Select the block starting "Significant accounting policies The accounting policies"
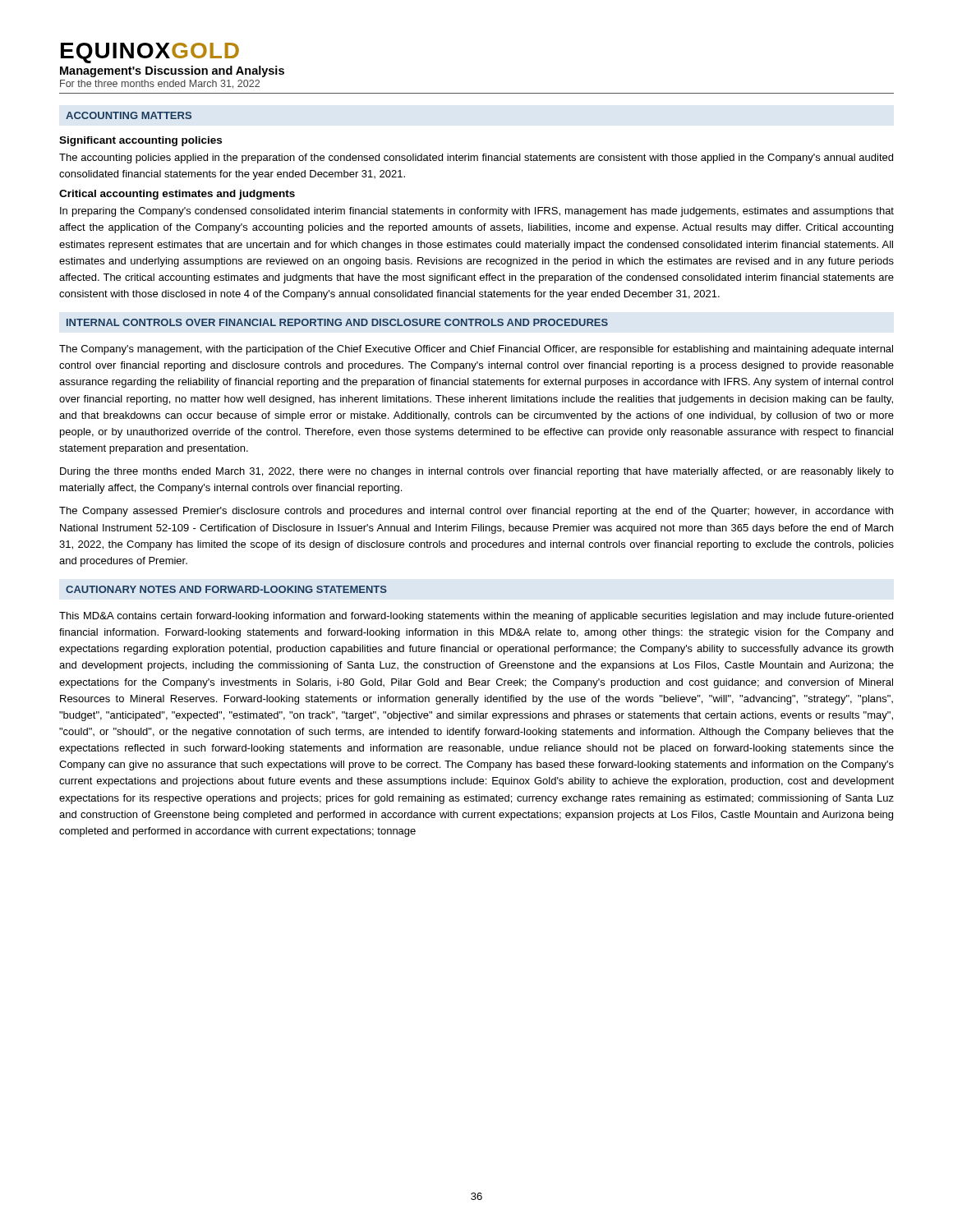This screenshot has height=1232, width=953. pos(476,158)
